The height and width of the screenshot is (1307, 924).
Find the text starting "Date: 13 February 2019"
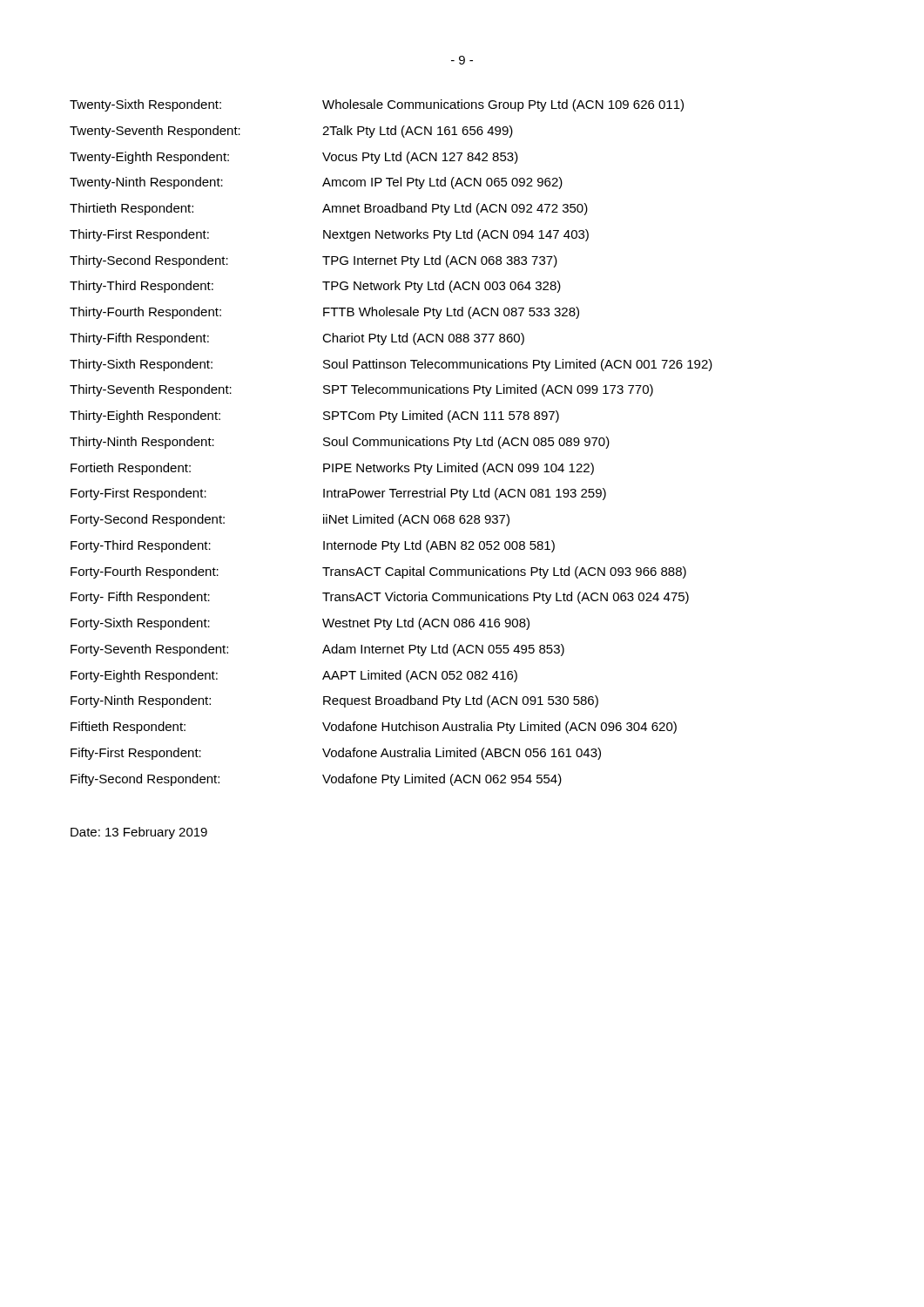[x=139, y=832]
